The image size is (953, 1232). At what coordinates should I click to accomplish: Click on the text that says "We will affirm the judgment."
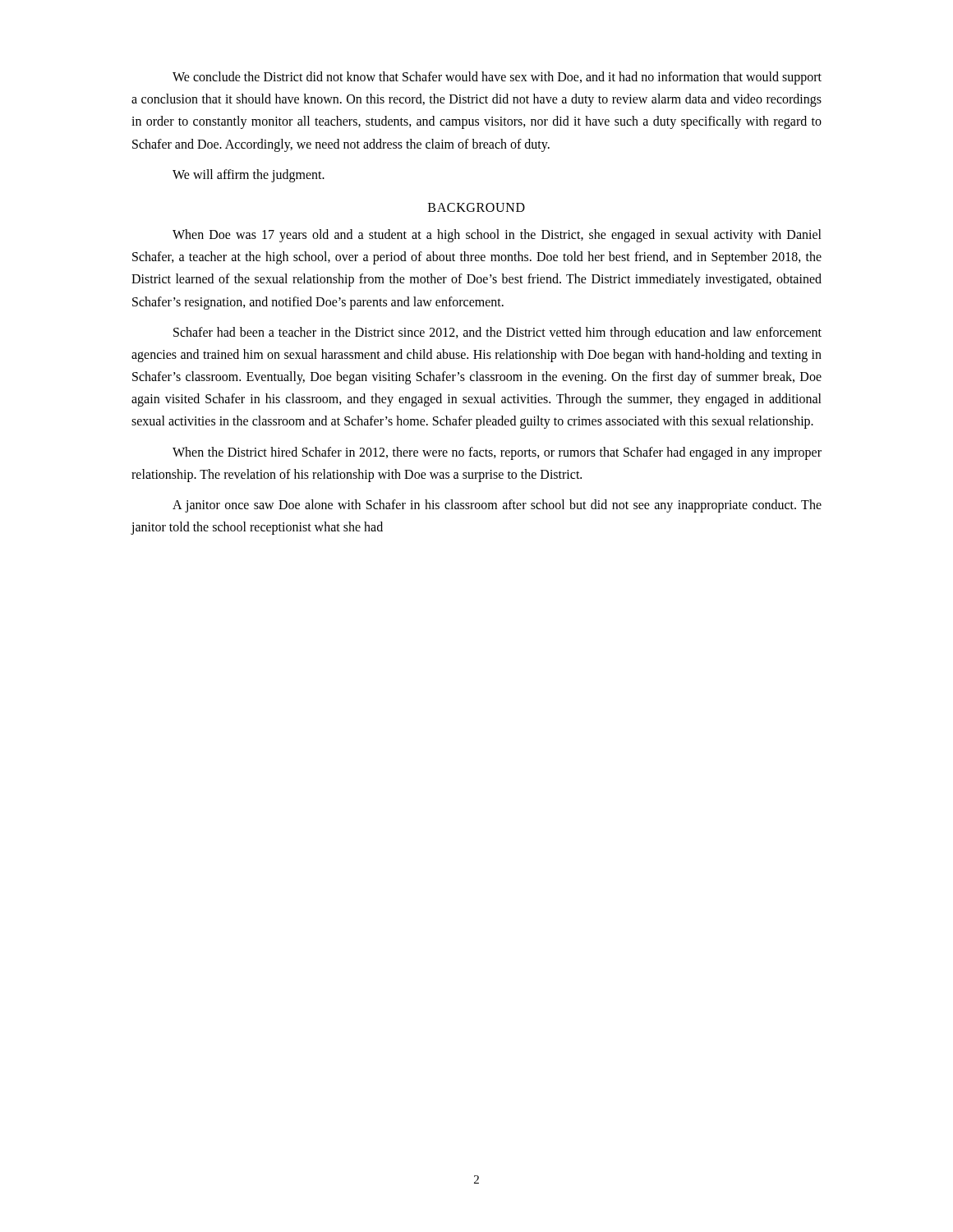coord(249,176)
